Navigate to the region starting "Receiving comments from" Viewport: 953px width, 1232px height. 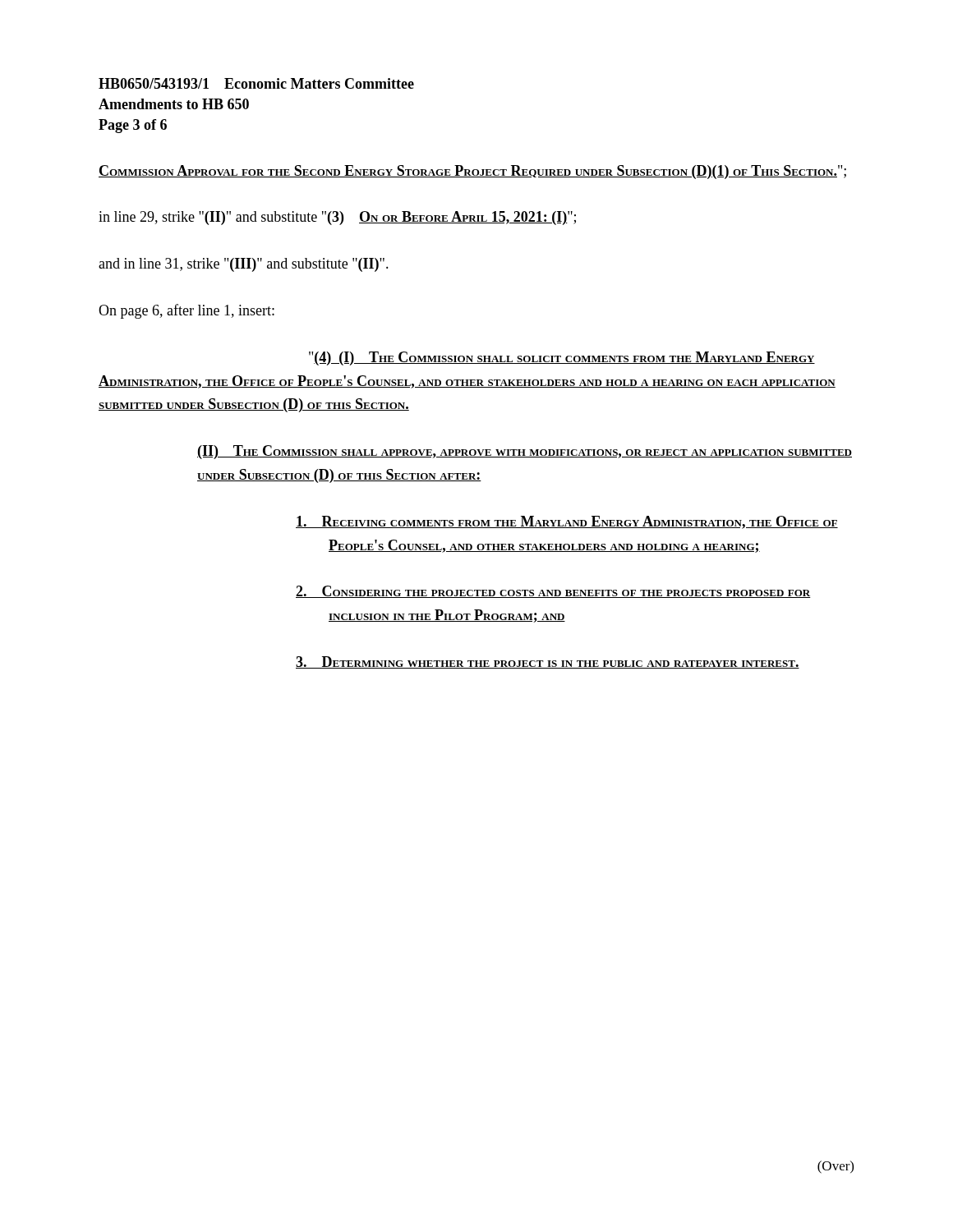click(575, 533)
